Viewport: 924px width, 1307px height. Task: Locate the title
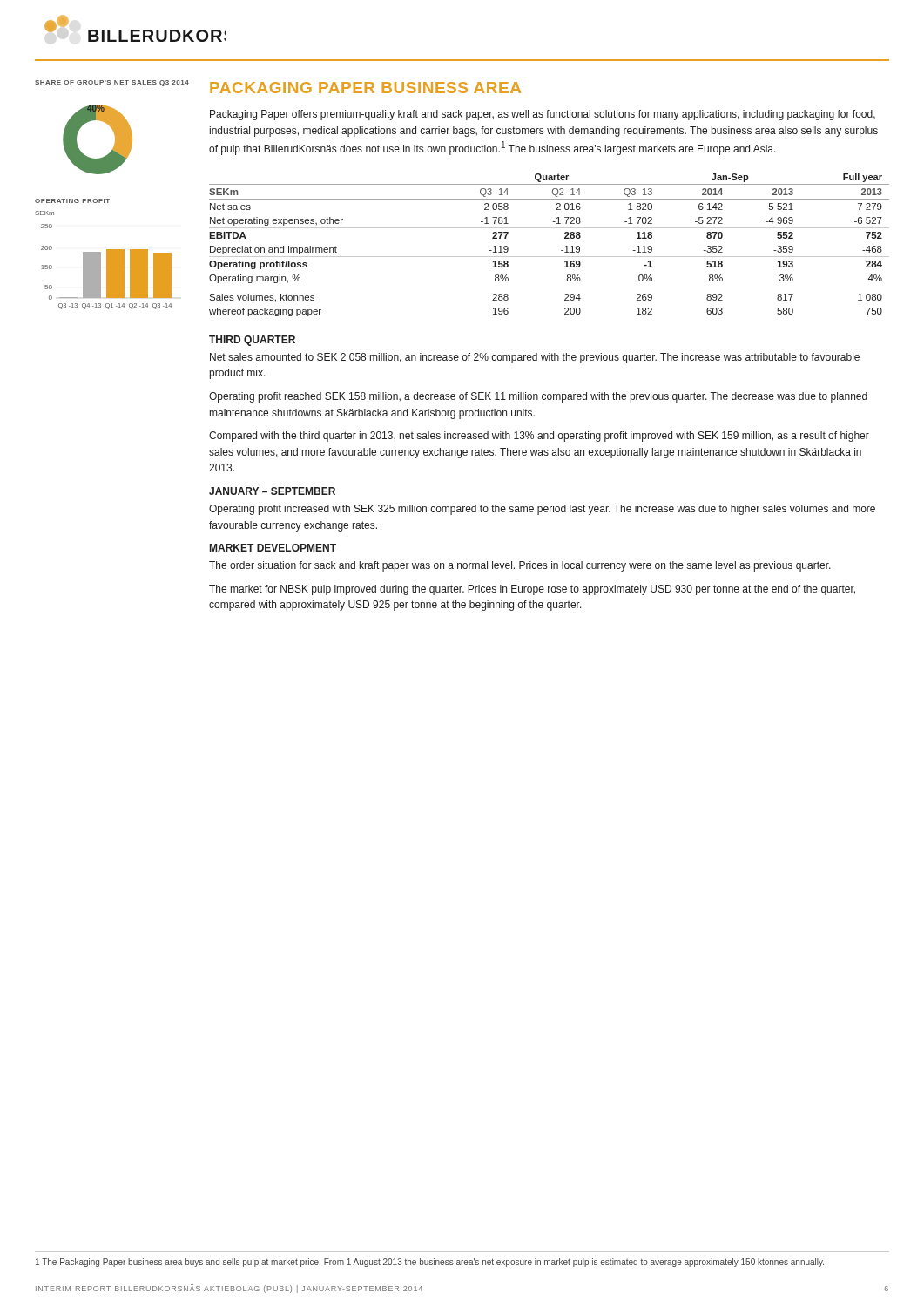pyautogui.click(x=365, y=88)
